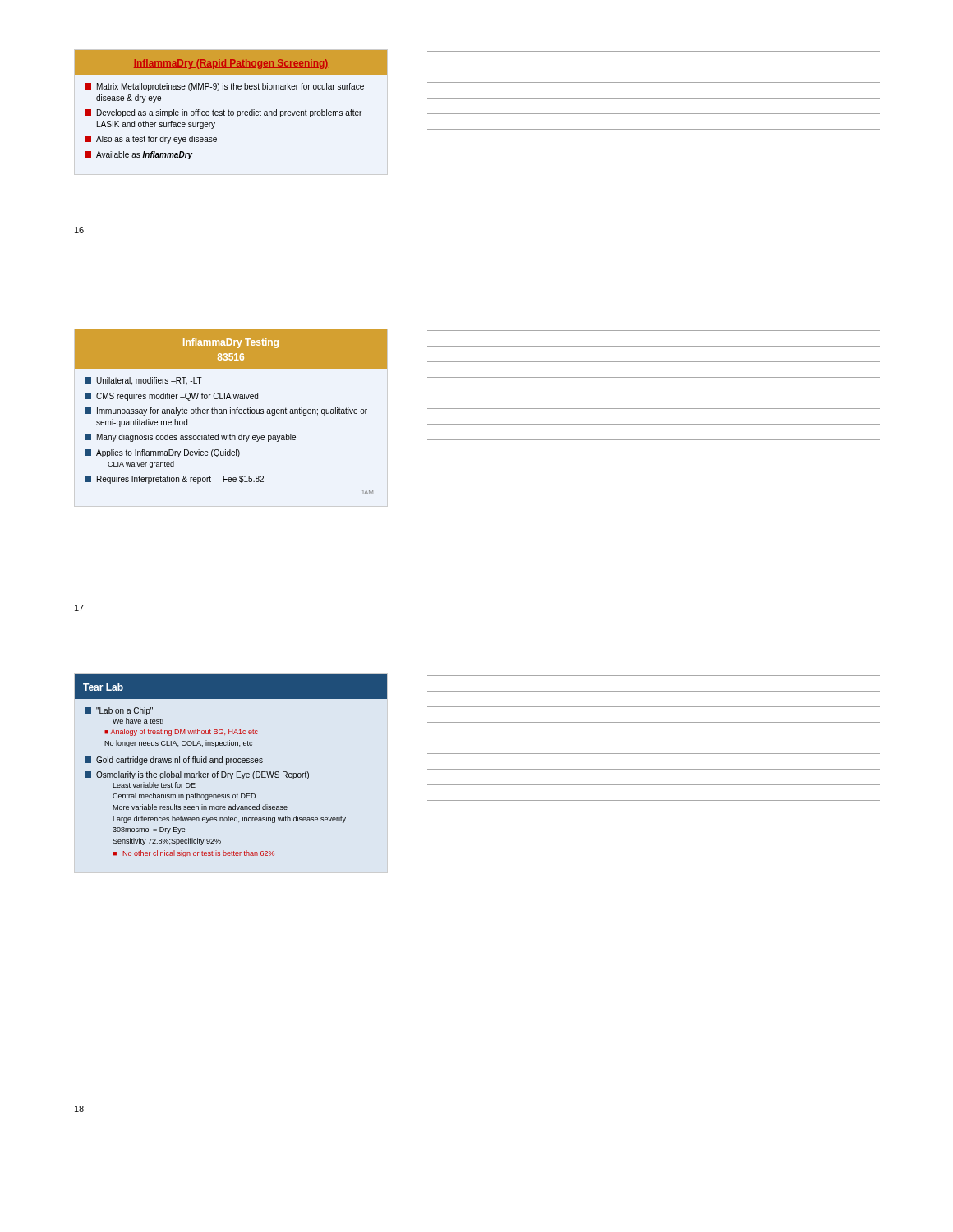Viewport: 953px width, 1232px height.
Task: Select the element starting "Requires Interpretation & report Fee $15.82"
Action: coord(174,479)
